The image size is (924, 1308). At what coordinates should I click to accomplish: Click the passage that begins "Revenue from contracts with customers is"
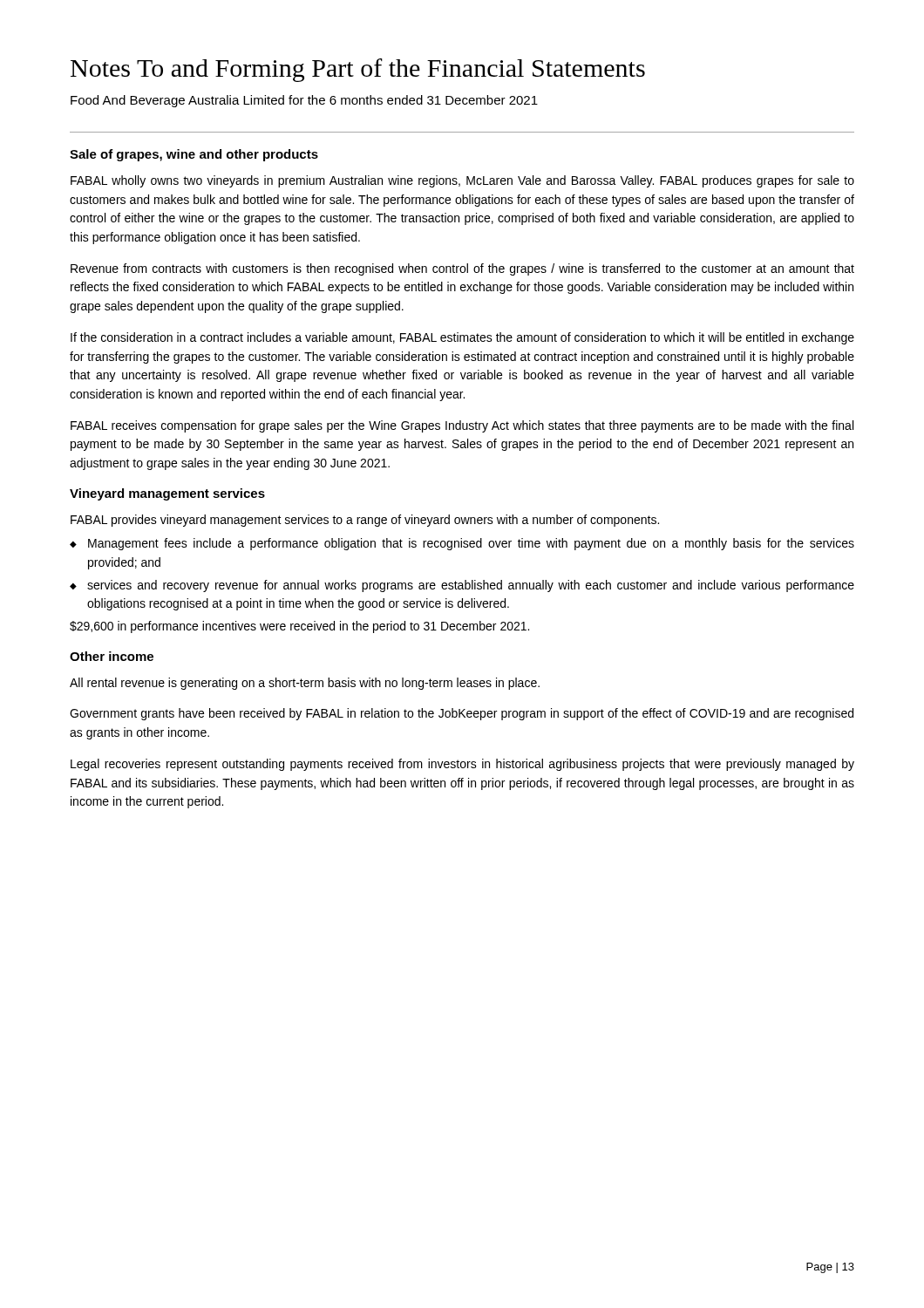(x=462, y=288)
